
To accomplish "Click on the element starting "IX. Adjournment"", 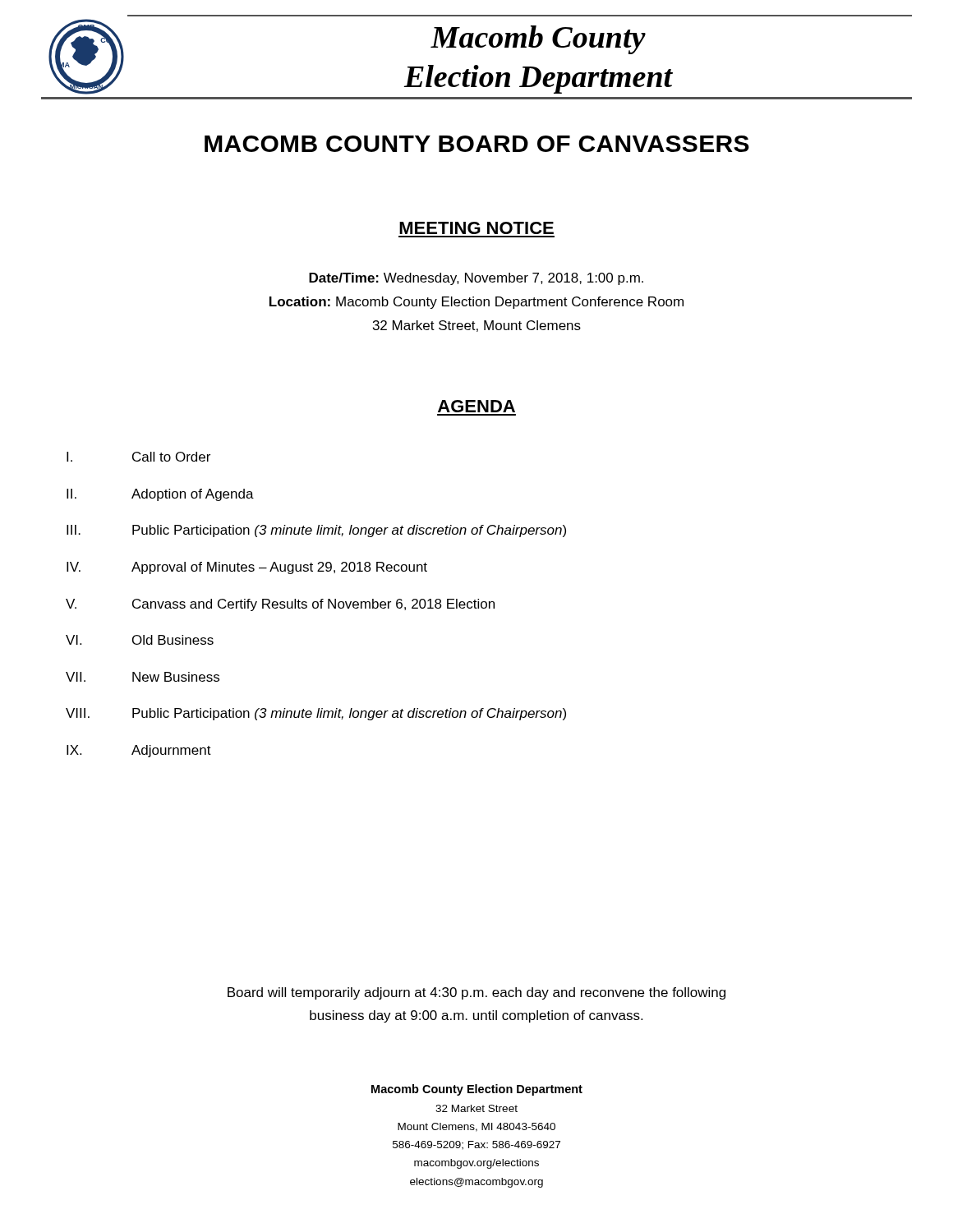I will [x=139, y=751].
